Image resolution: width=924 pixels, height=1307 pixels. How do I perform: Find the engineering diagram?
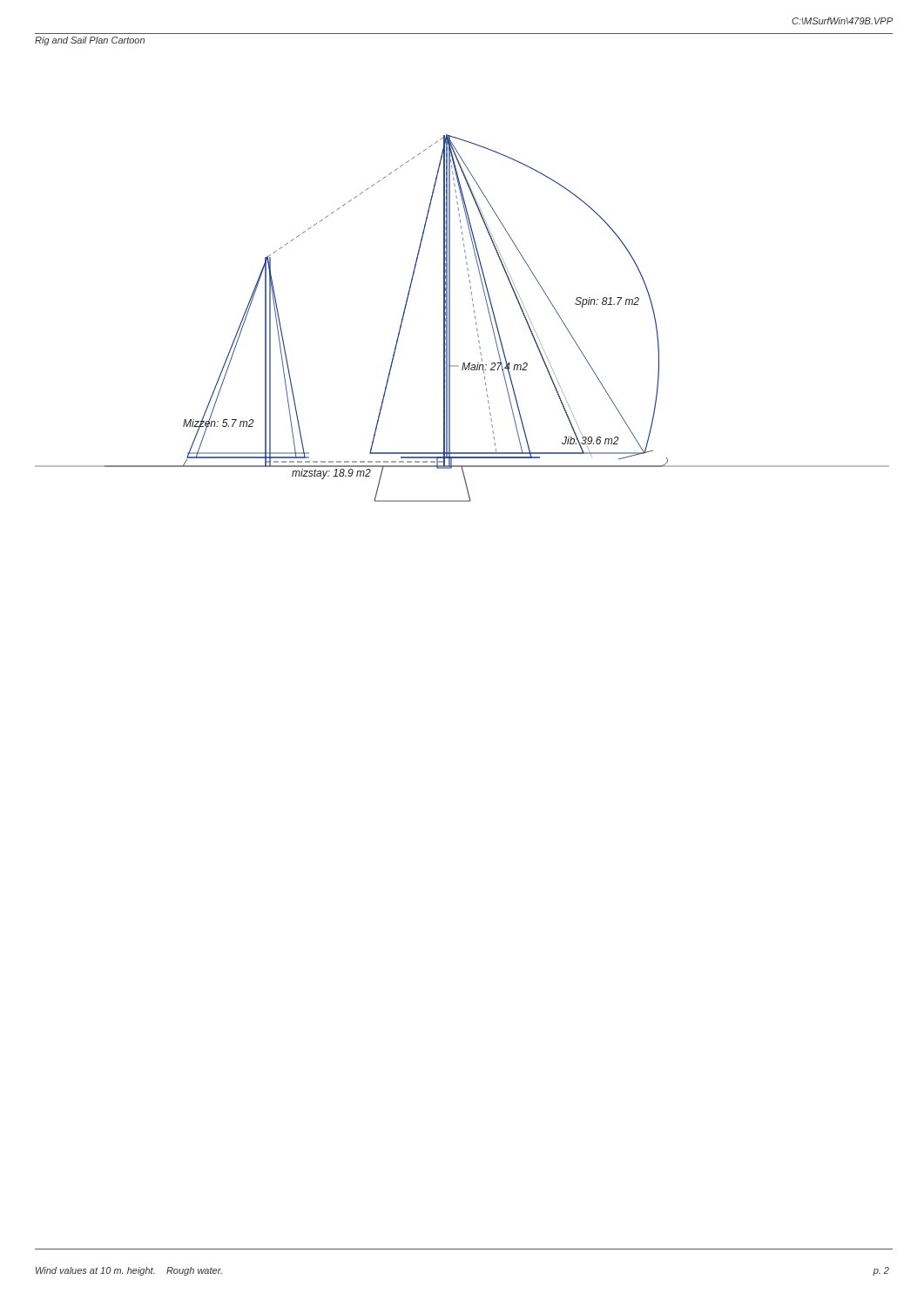[462, 283]
